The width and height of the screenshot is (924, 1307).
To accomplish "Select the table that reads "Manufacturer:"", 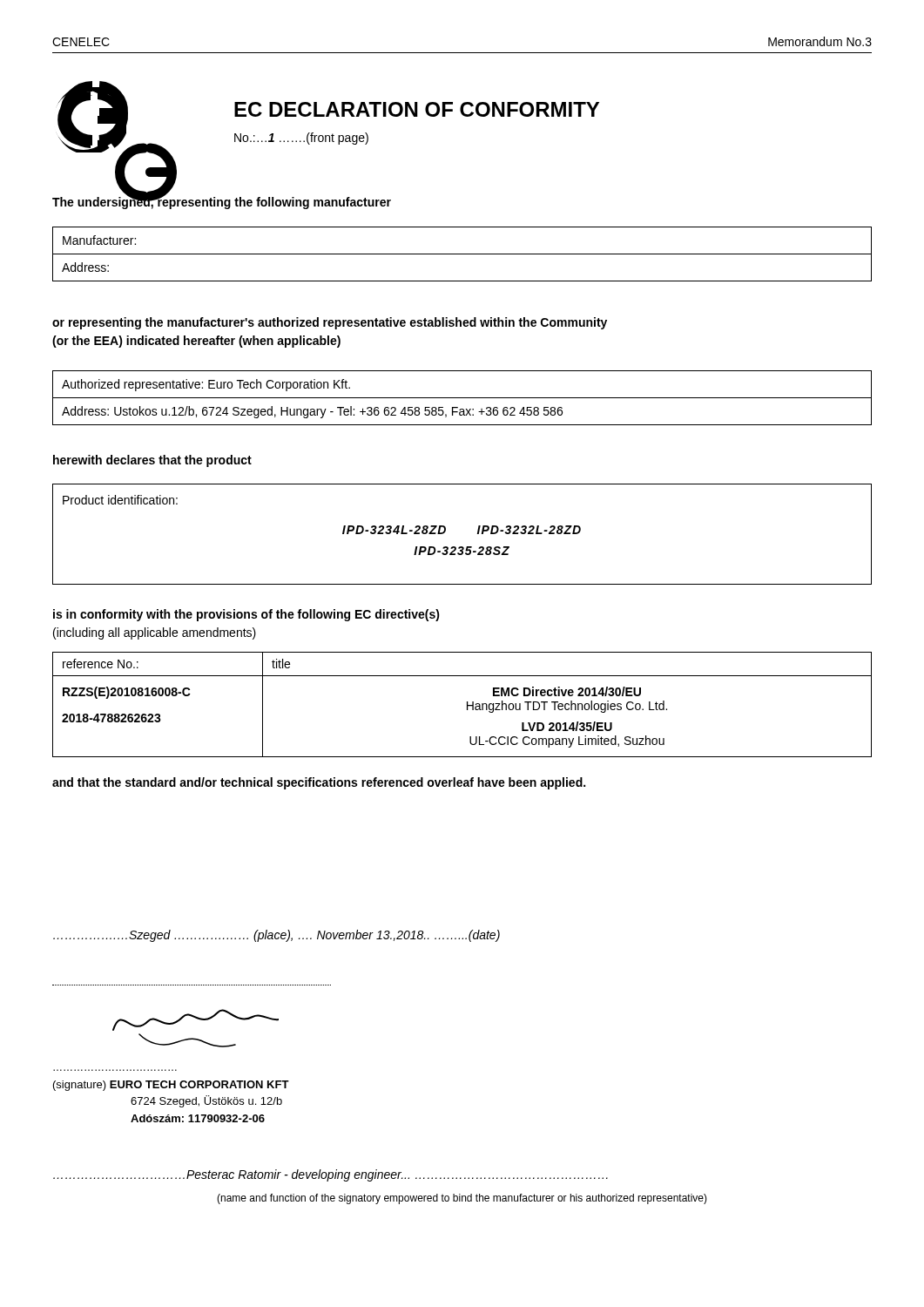I will [x=462, y=254].
